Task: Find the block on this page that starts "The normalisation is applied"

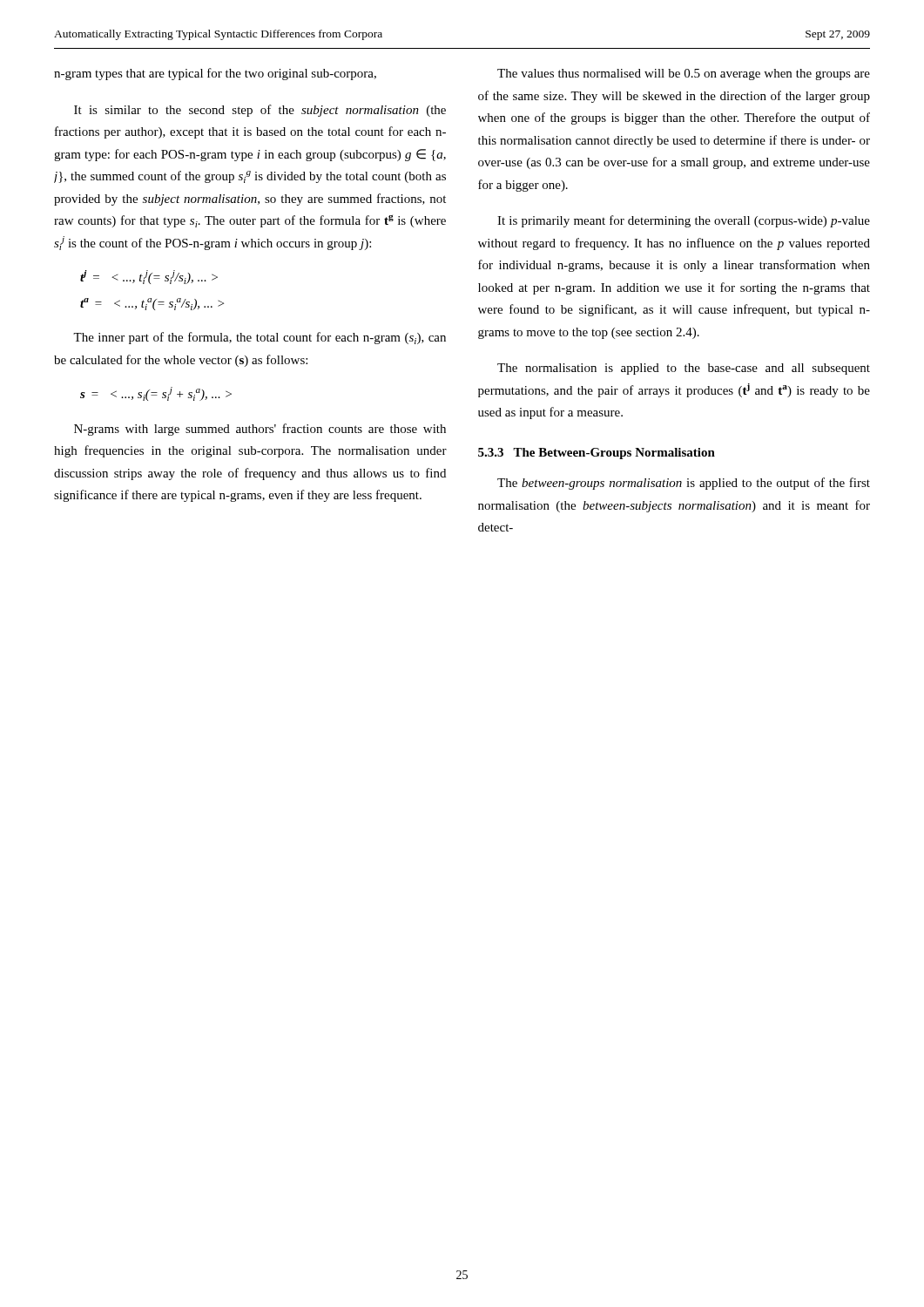Action: coord(674,390)
